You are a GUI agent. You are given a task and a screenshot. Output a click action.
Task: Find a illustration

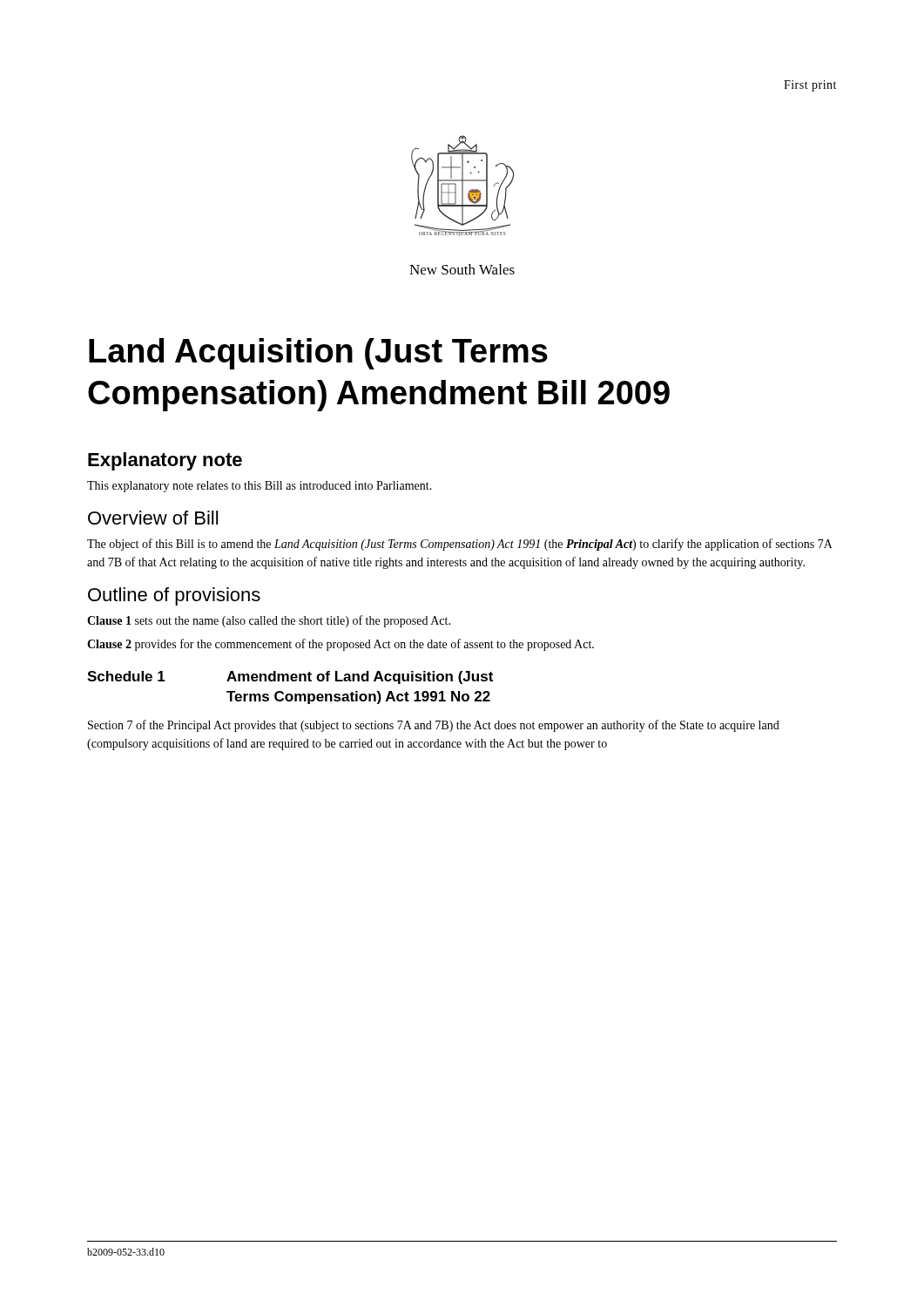pos(462,186)
